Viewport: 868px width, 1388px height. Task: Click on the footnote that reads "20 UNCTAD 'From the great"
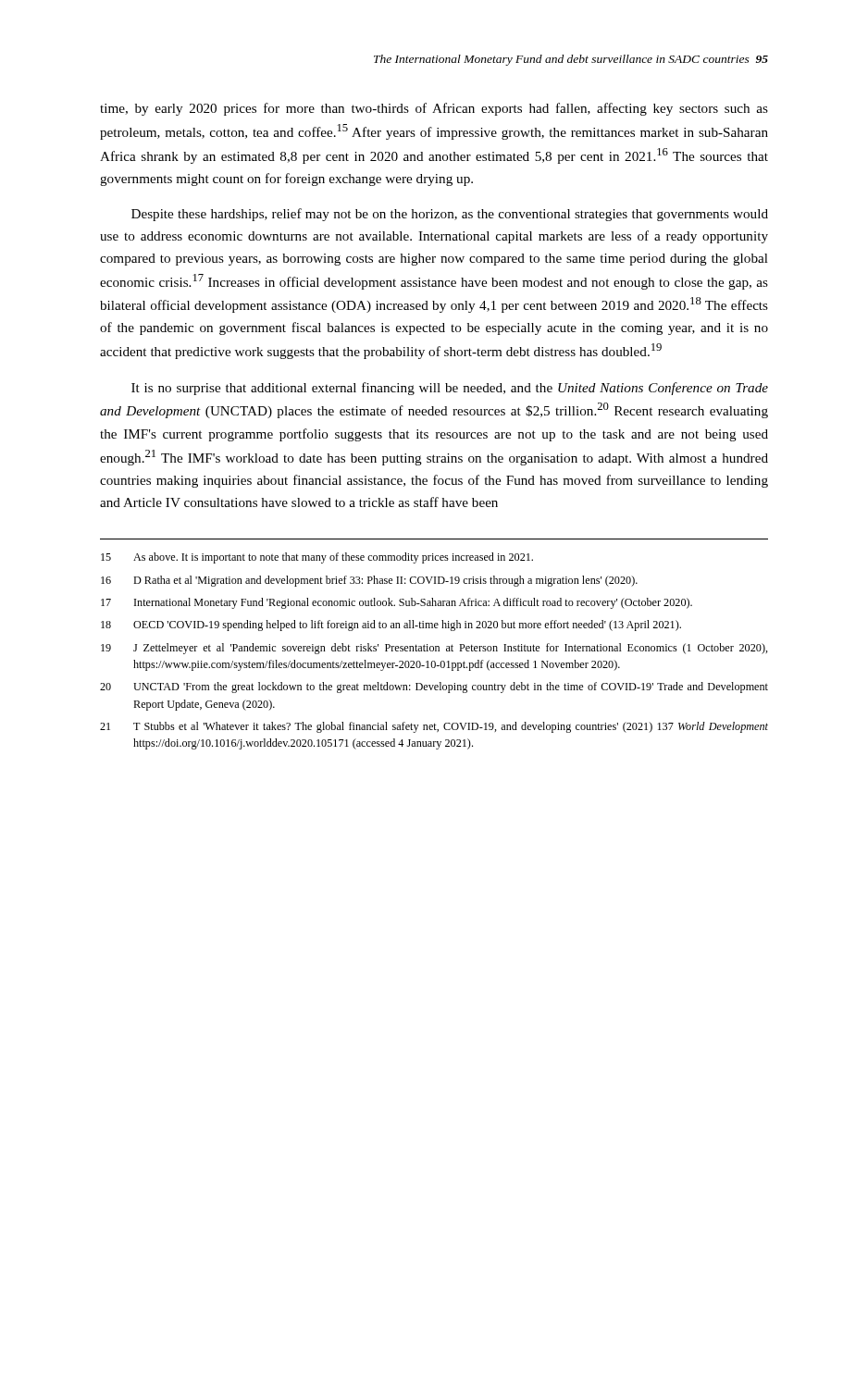[x=434, y=695]
